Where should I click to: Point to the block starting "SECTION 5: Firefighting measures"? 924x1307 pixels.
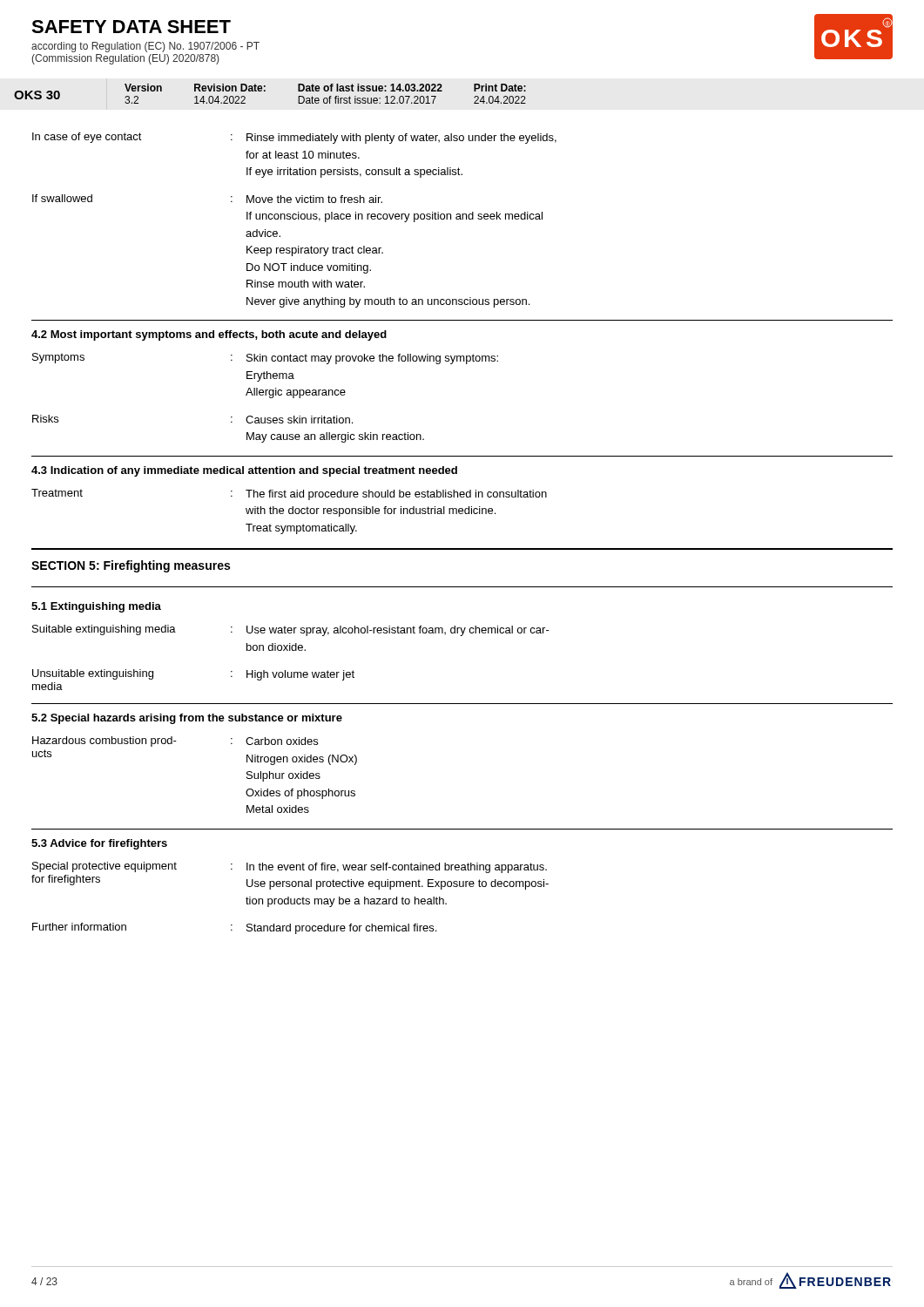(131, 565)
